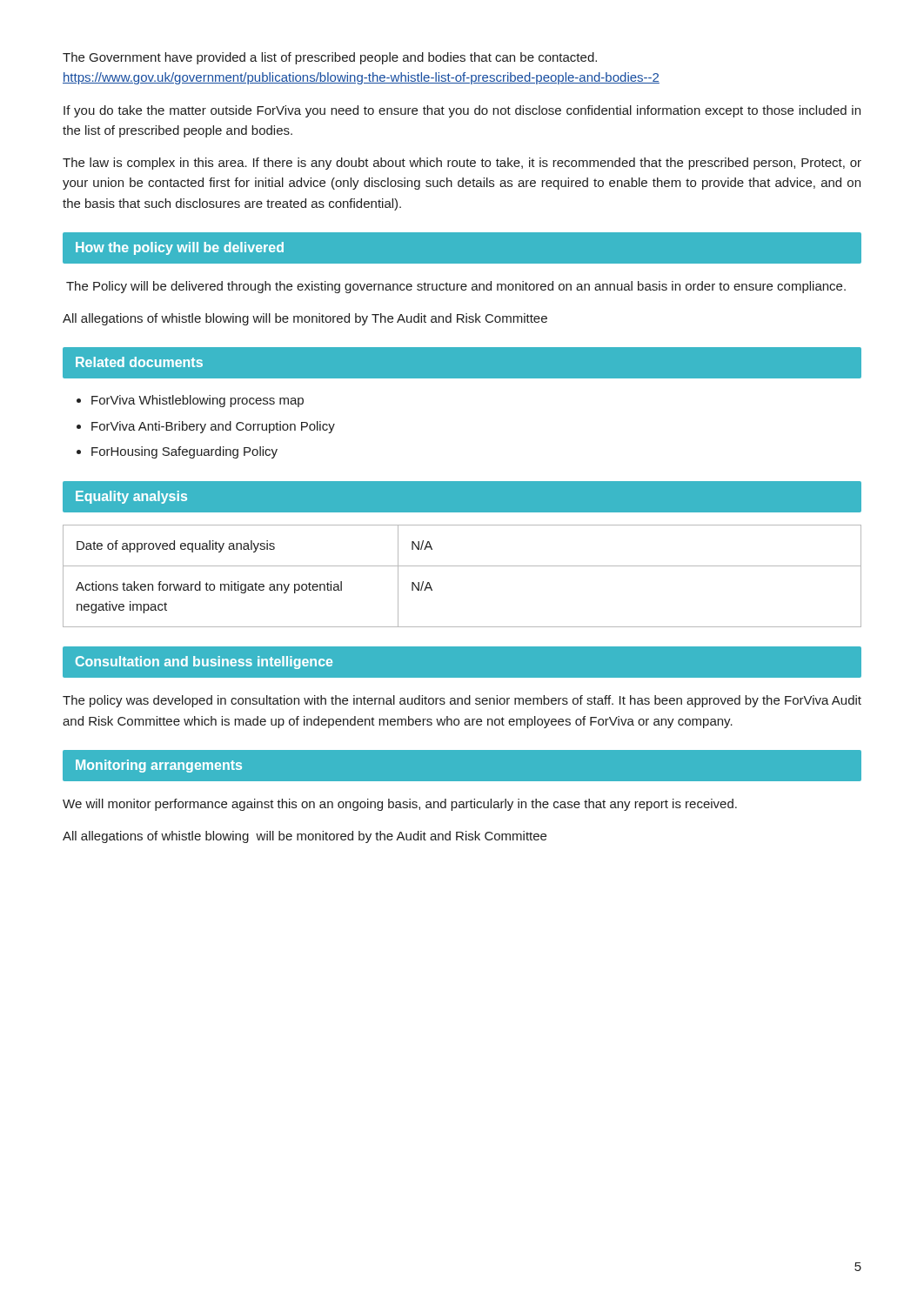This screenshot has height=1305, width=924.
Task: Find the element starting "If you do"
Action: pos(462,120)
